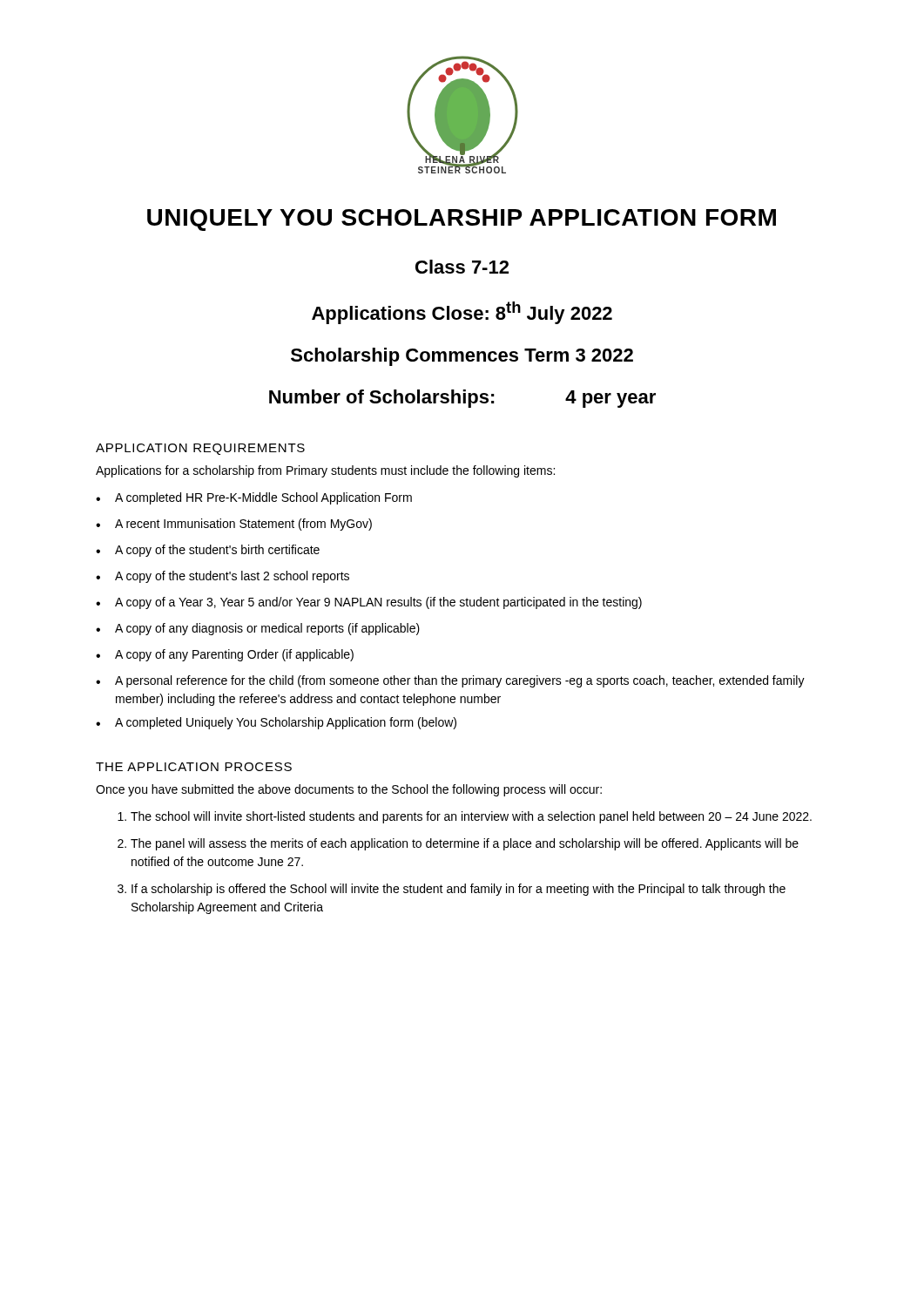Select the text starting "Number of Scholarships: 4 per"

[x=462, y=398]
